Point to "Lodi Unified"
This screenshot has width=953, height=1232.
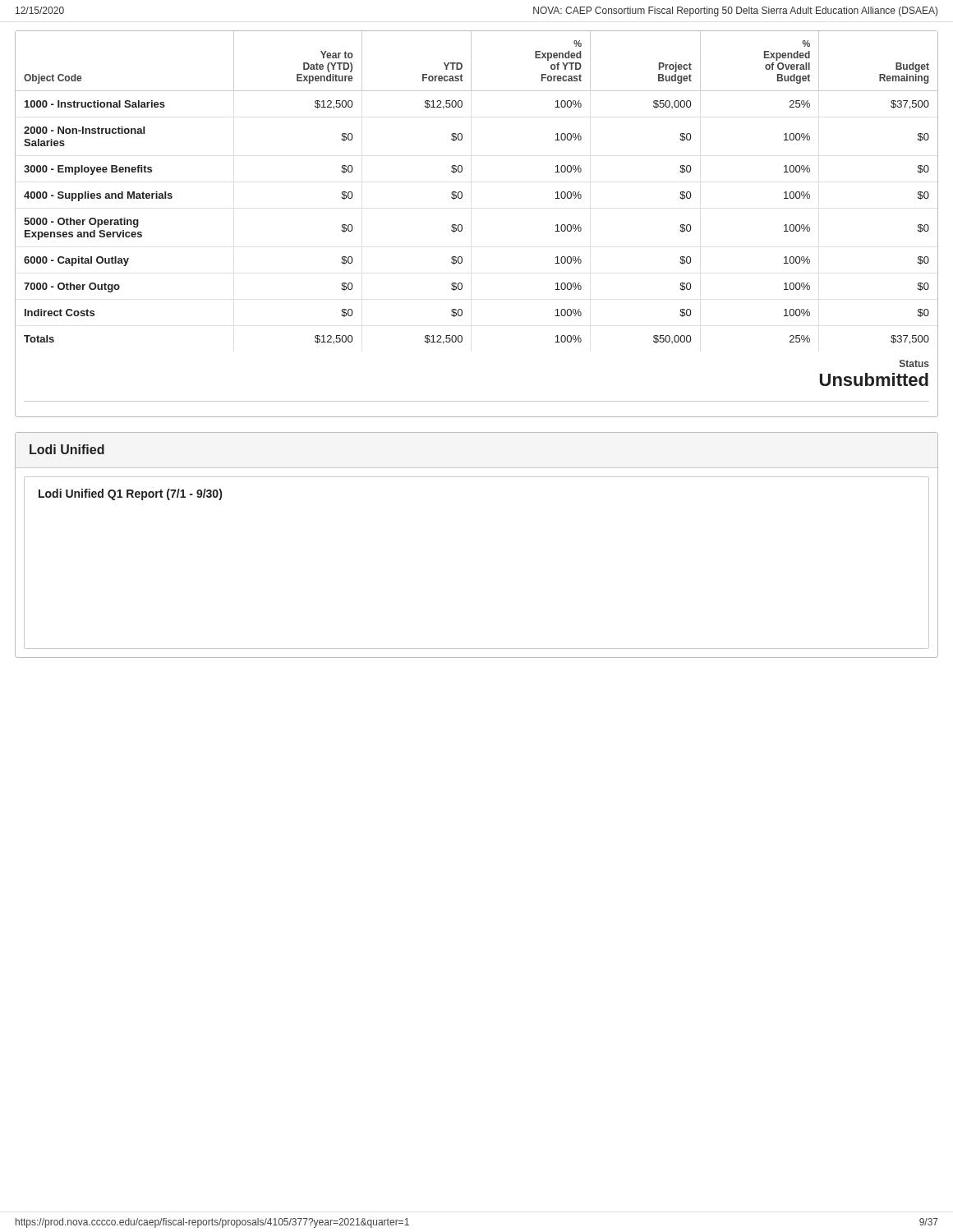[67, 450]
